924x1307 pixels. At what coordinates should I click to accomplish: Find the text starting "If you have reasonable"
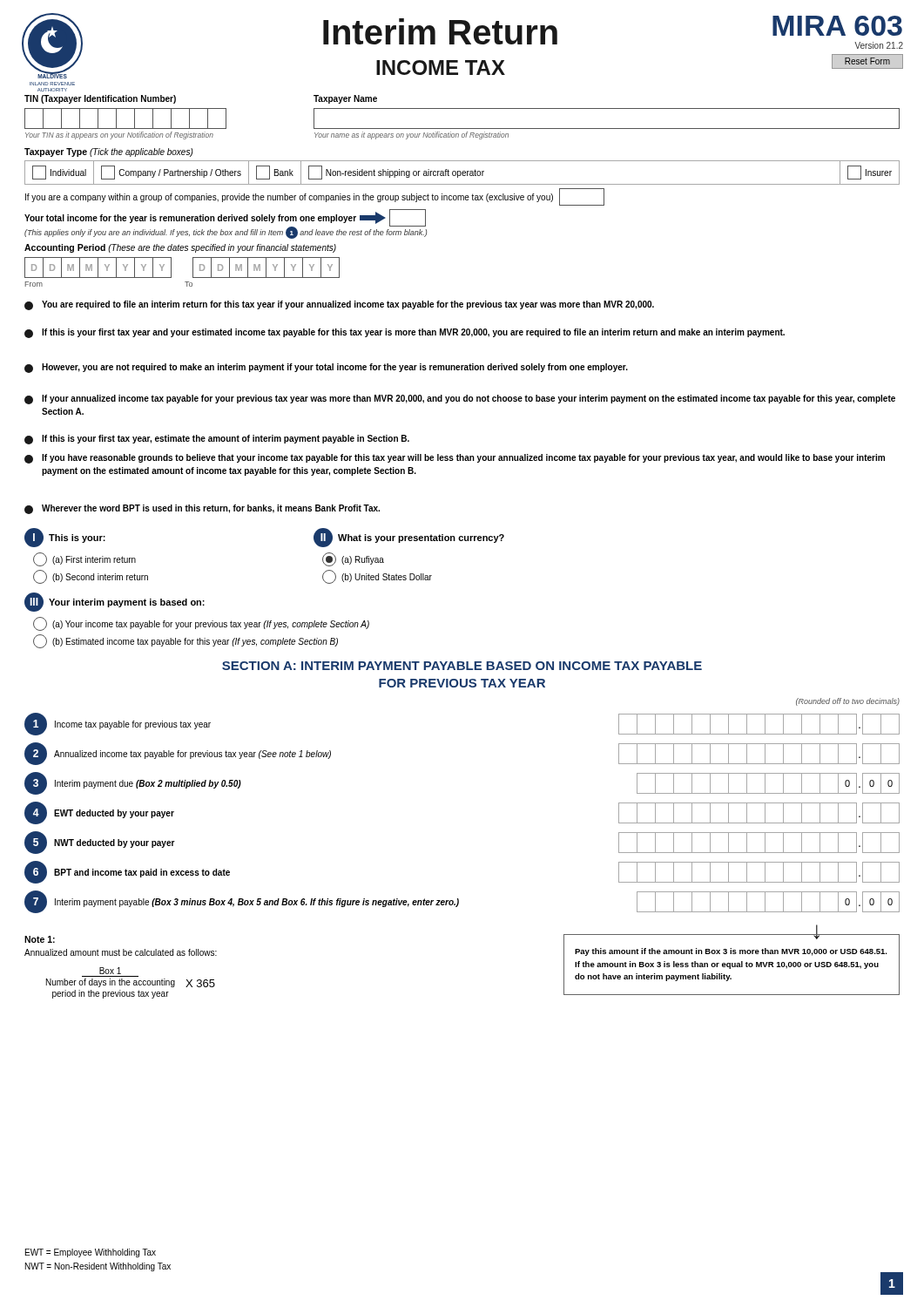462,464
